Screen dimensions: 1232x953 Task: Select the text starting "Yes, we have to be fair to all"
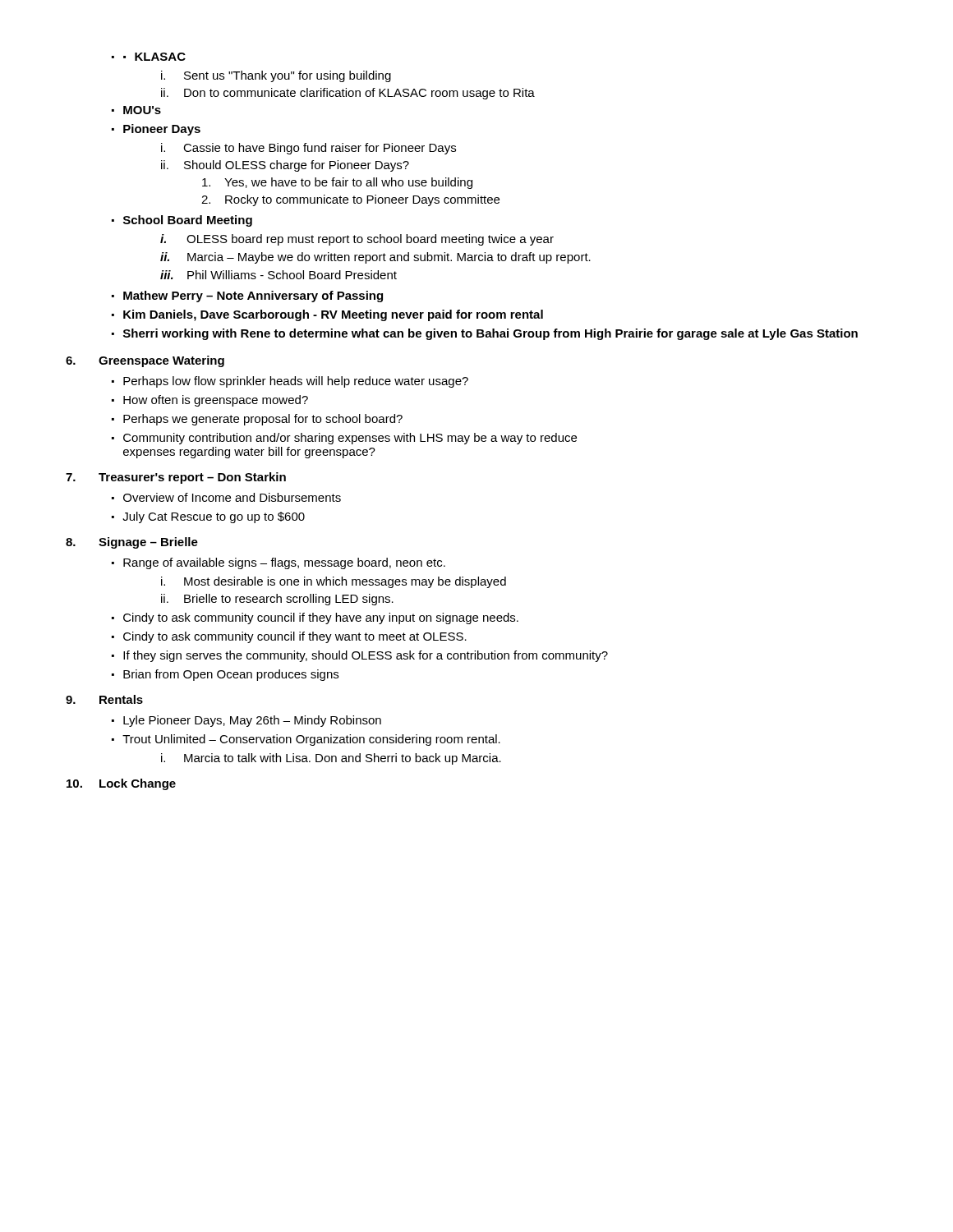337,183
